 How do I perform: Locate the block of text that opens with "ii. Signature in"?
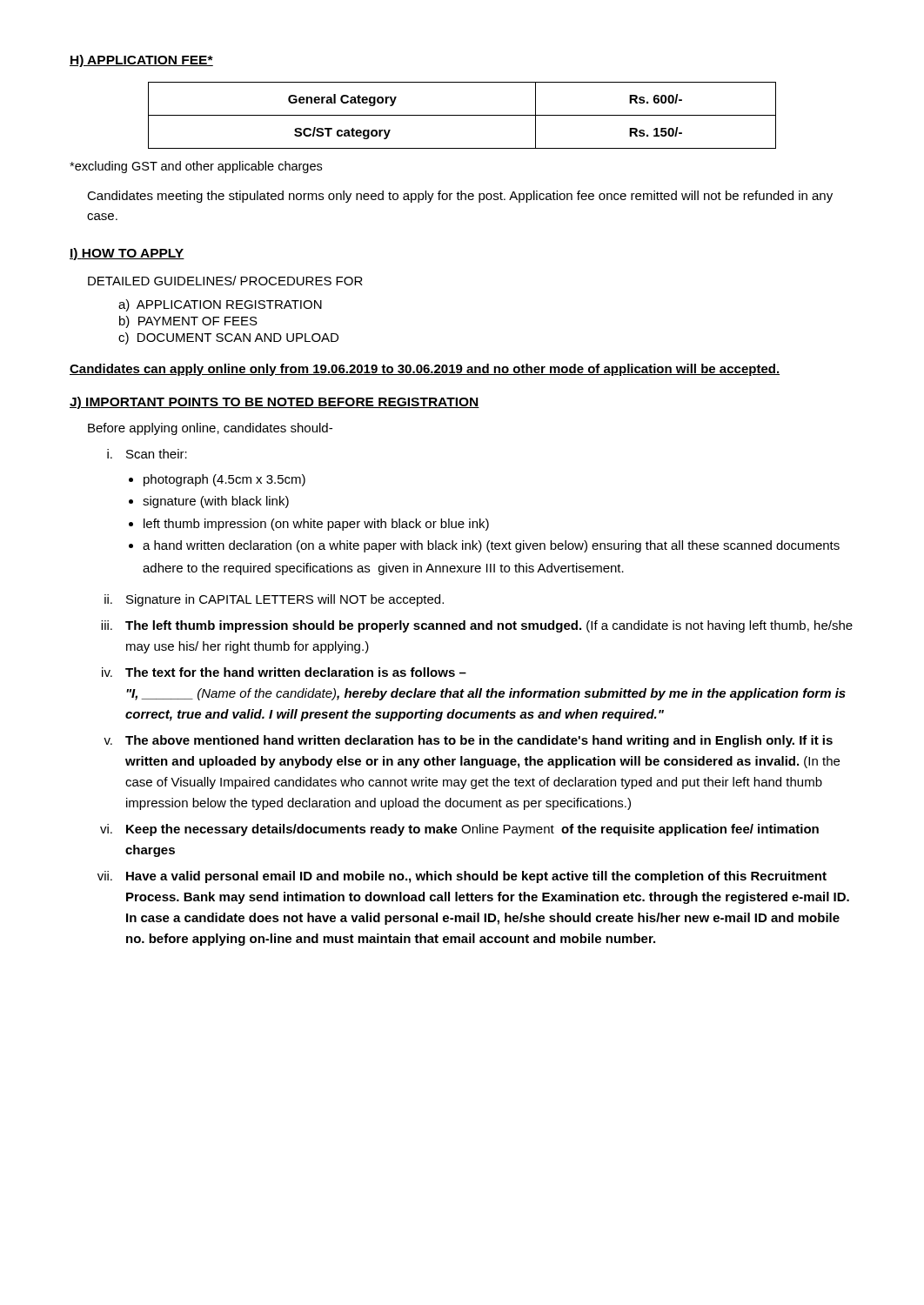tap(257, 600)
